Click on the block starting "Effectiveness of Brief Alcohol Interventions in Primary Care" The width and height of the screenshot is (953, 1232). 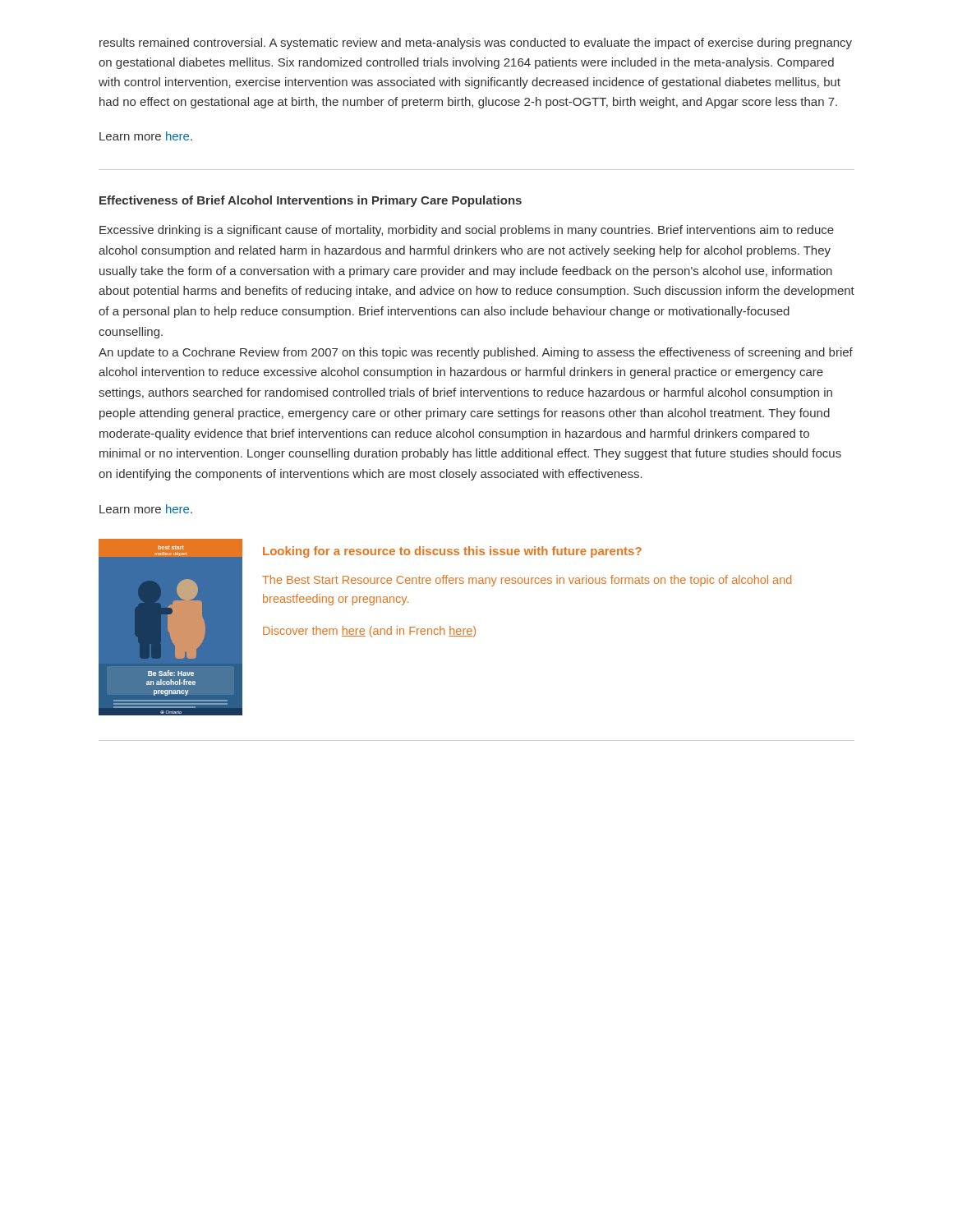pos(310,200)
